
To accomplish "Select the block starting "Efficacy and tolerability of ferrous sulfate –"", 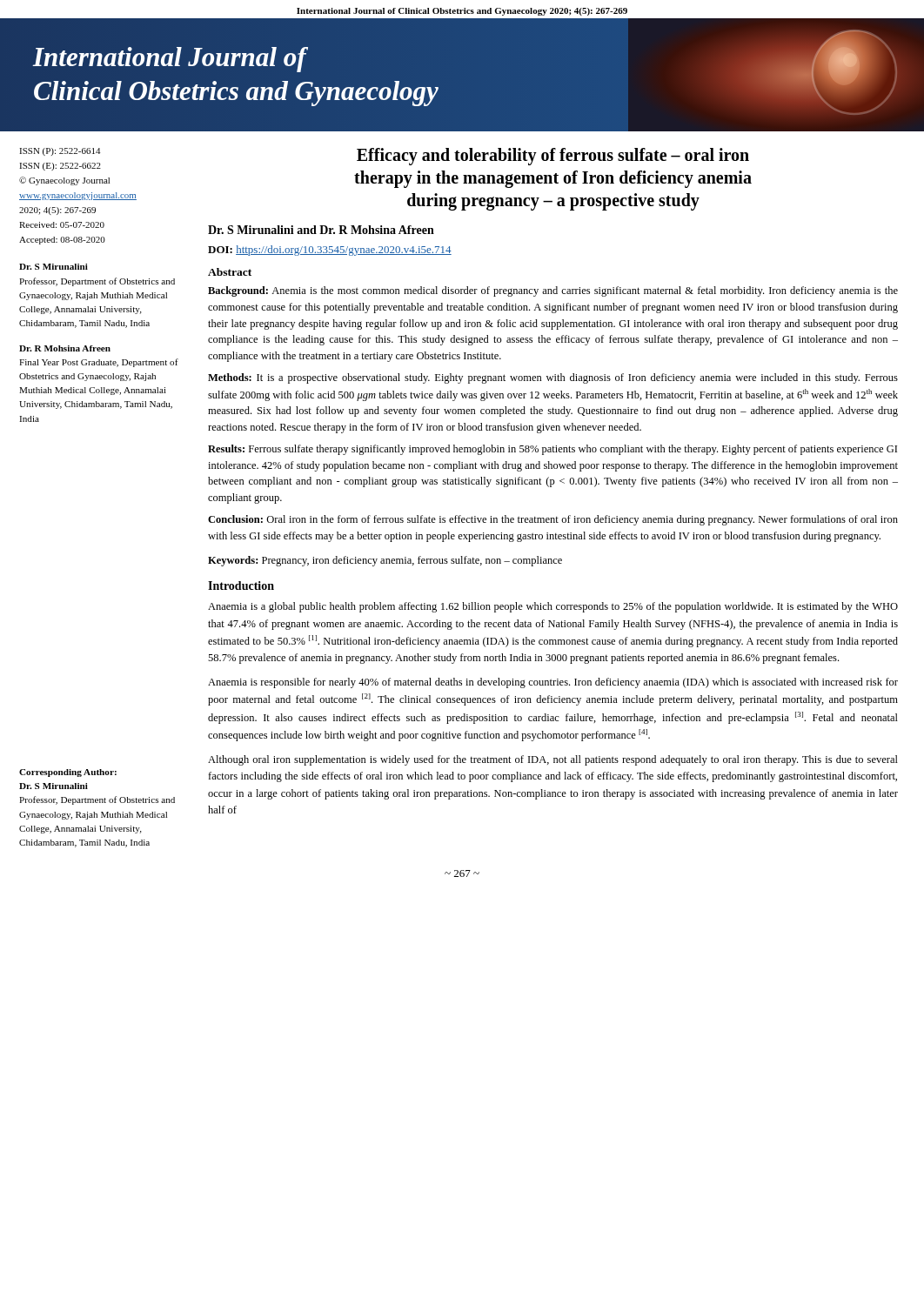I will click(553, 177).
